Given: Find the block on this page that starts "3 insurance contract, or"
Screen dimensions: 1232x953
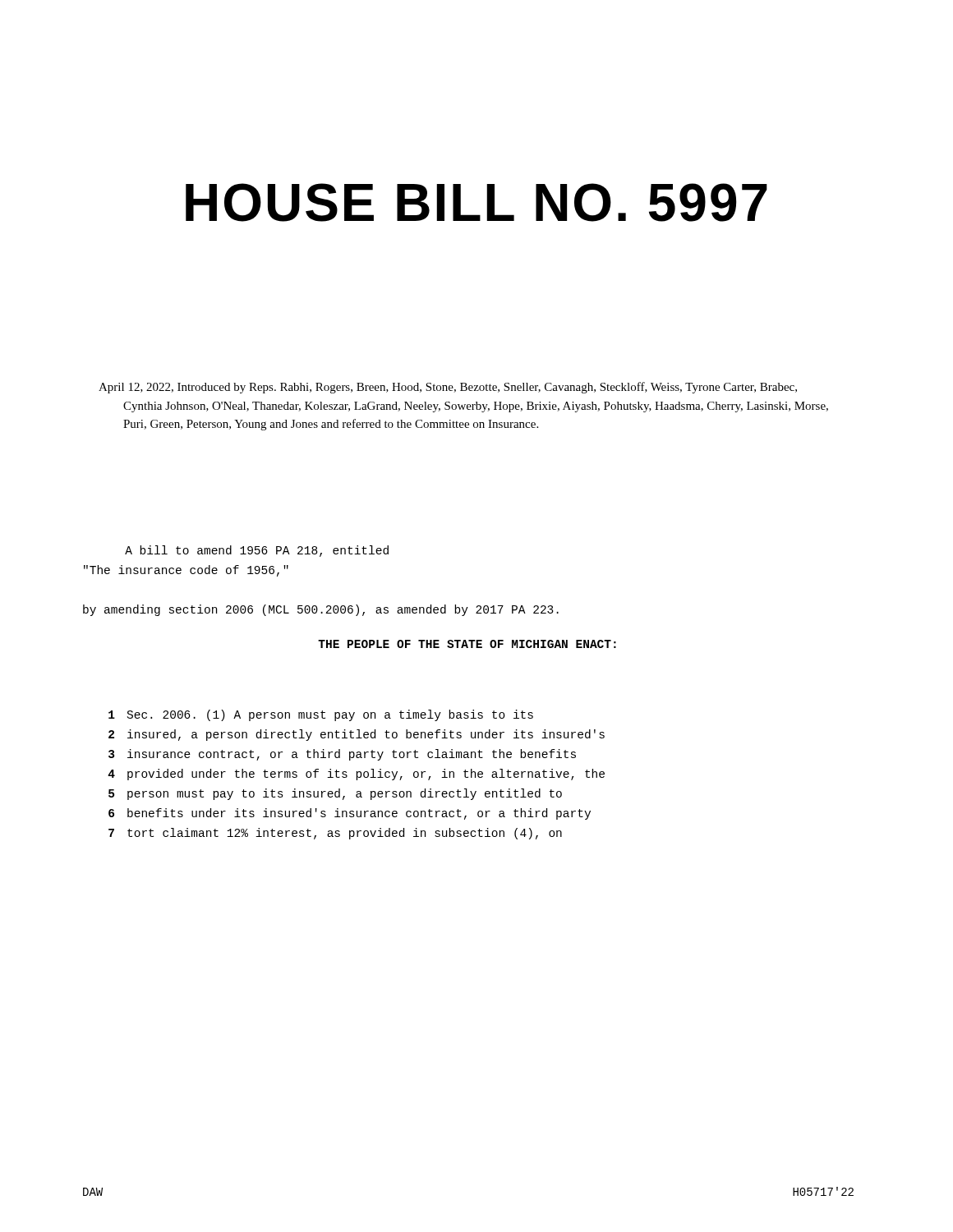Looking at the screenshot, I should pyautogui.click(x=468, y=755).
